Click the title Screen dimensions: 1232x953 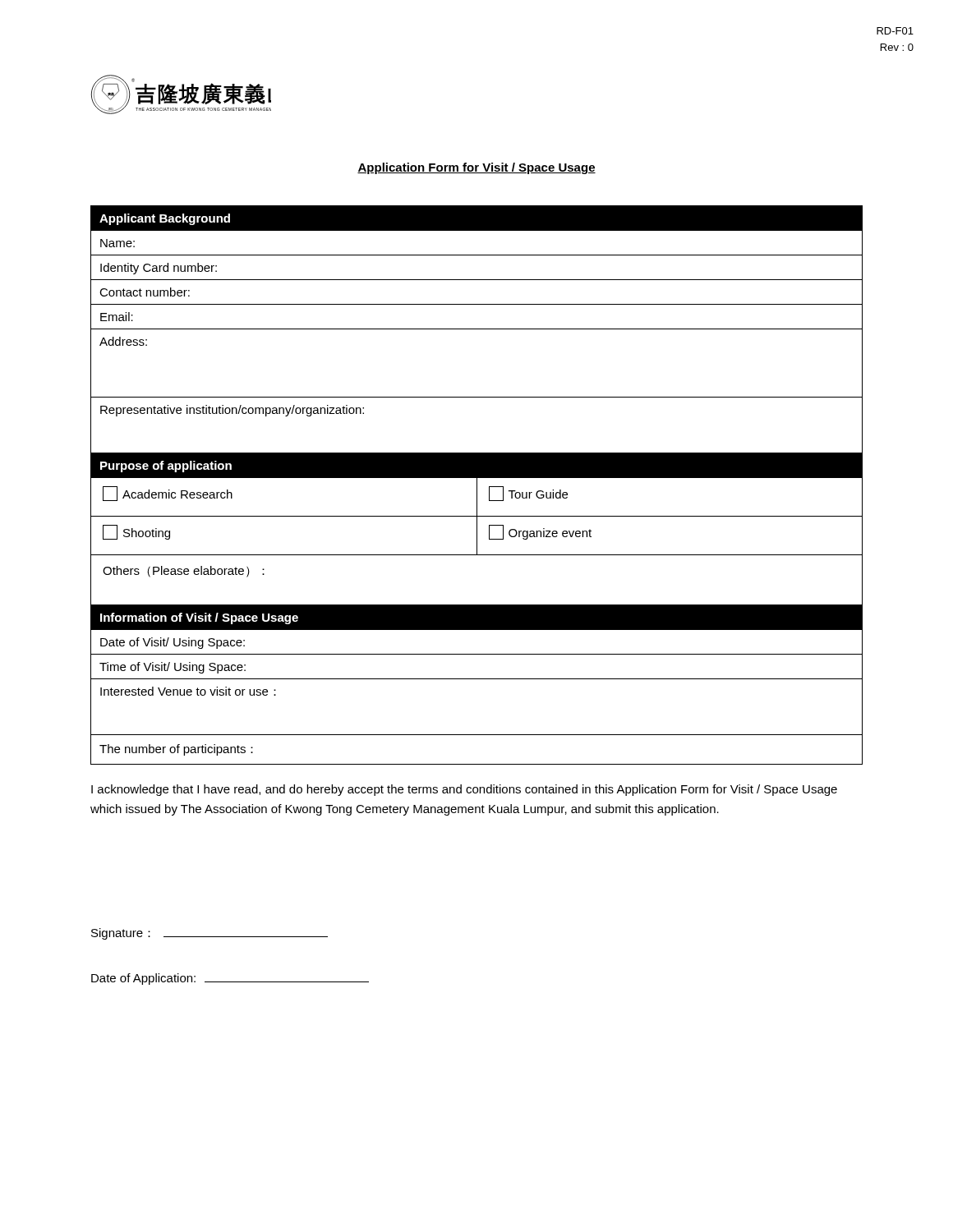(x=476, y=167)
